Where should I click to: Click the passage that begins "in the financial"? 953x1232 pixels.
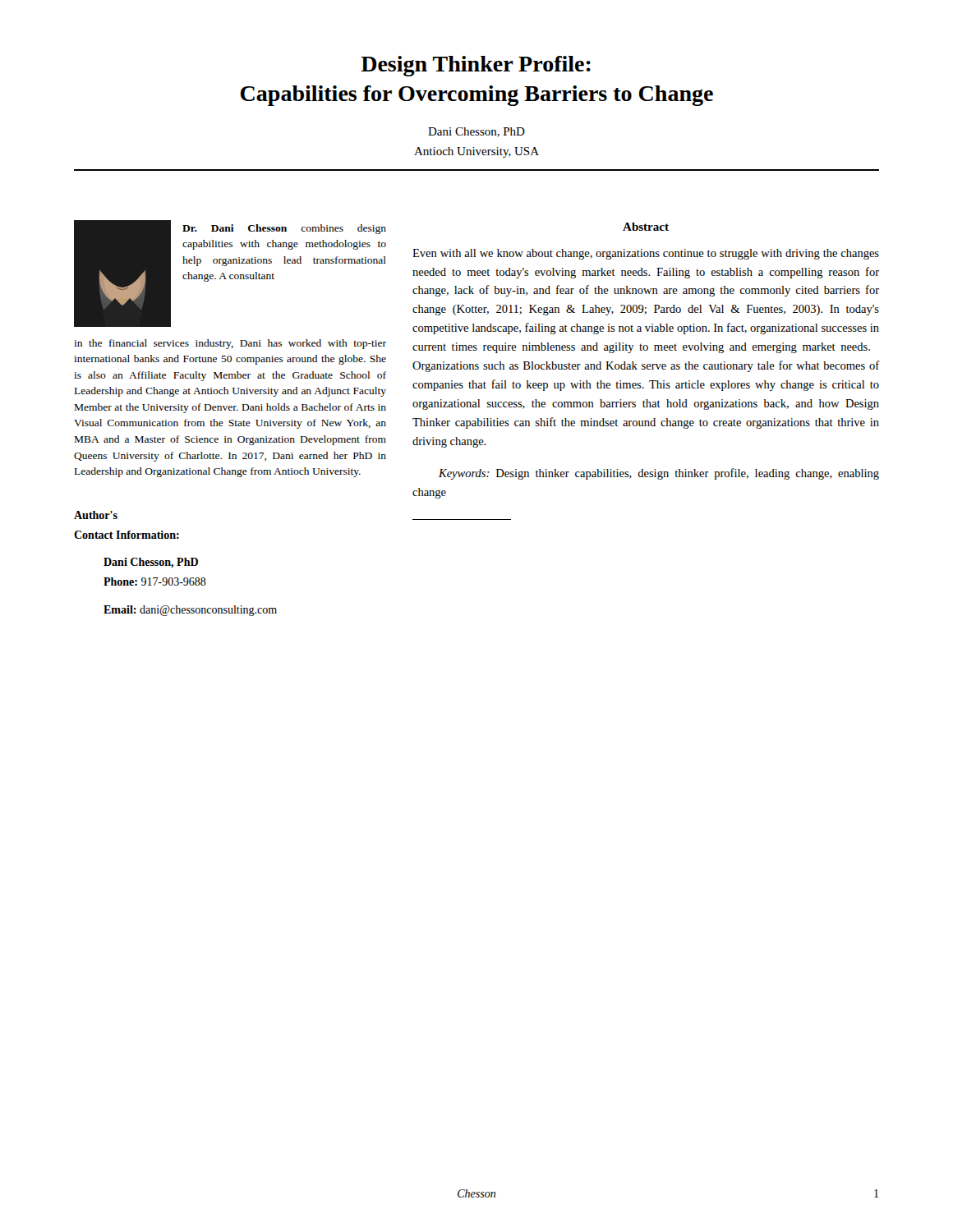[230, 407]
